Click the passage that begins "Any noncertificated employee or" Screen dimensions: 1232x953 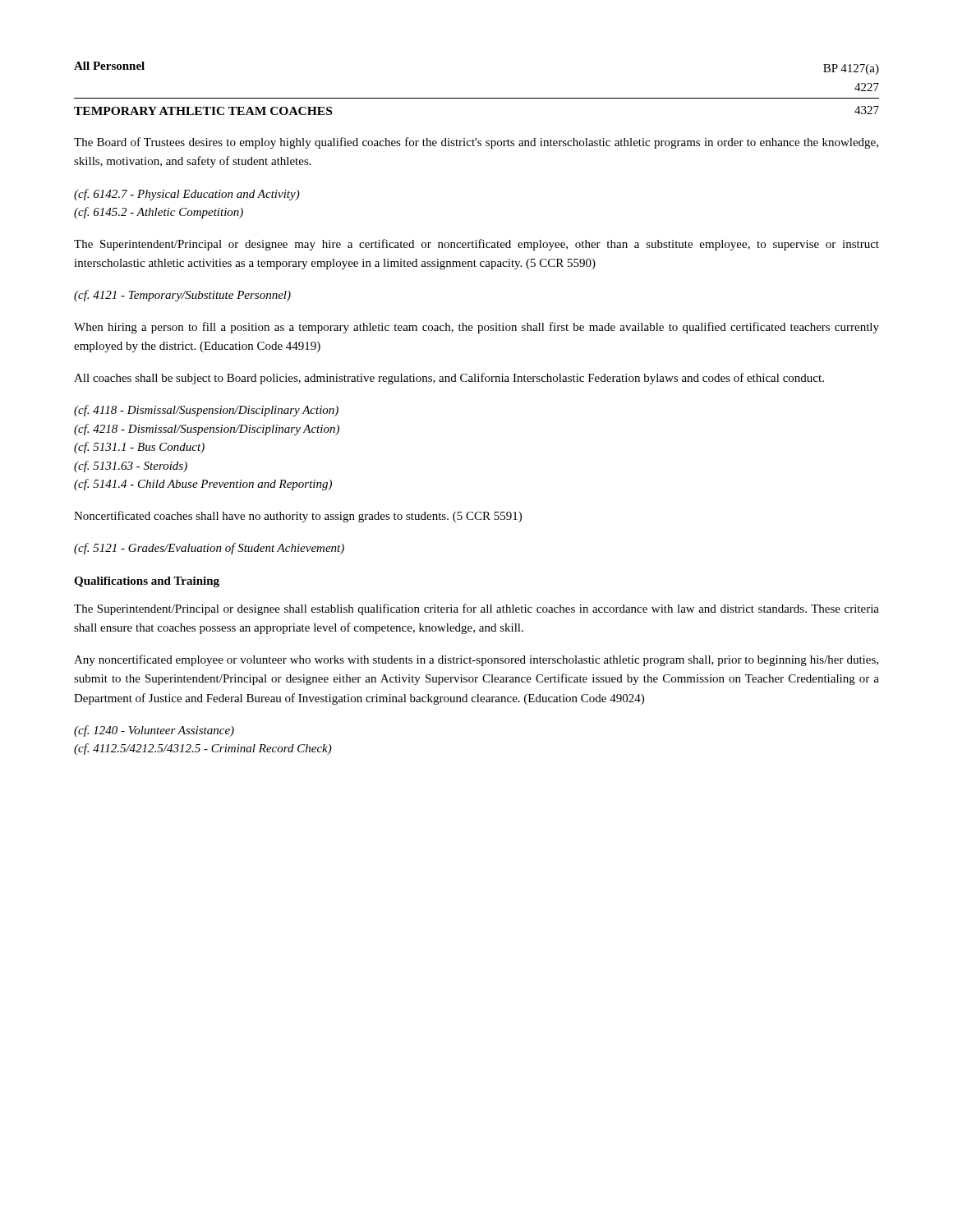pyautogui.click(x=476, y=679)
